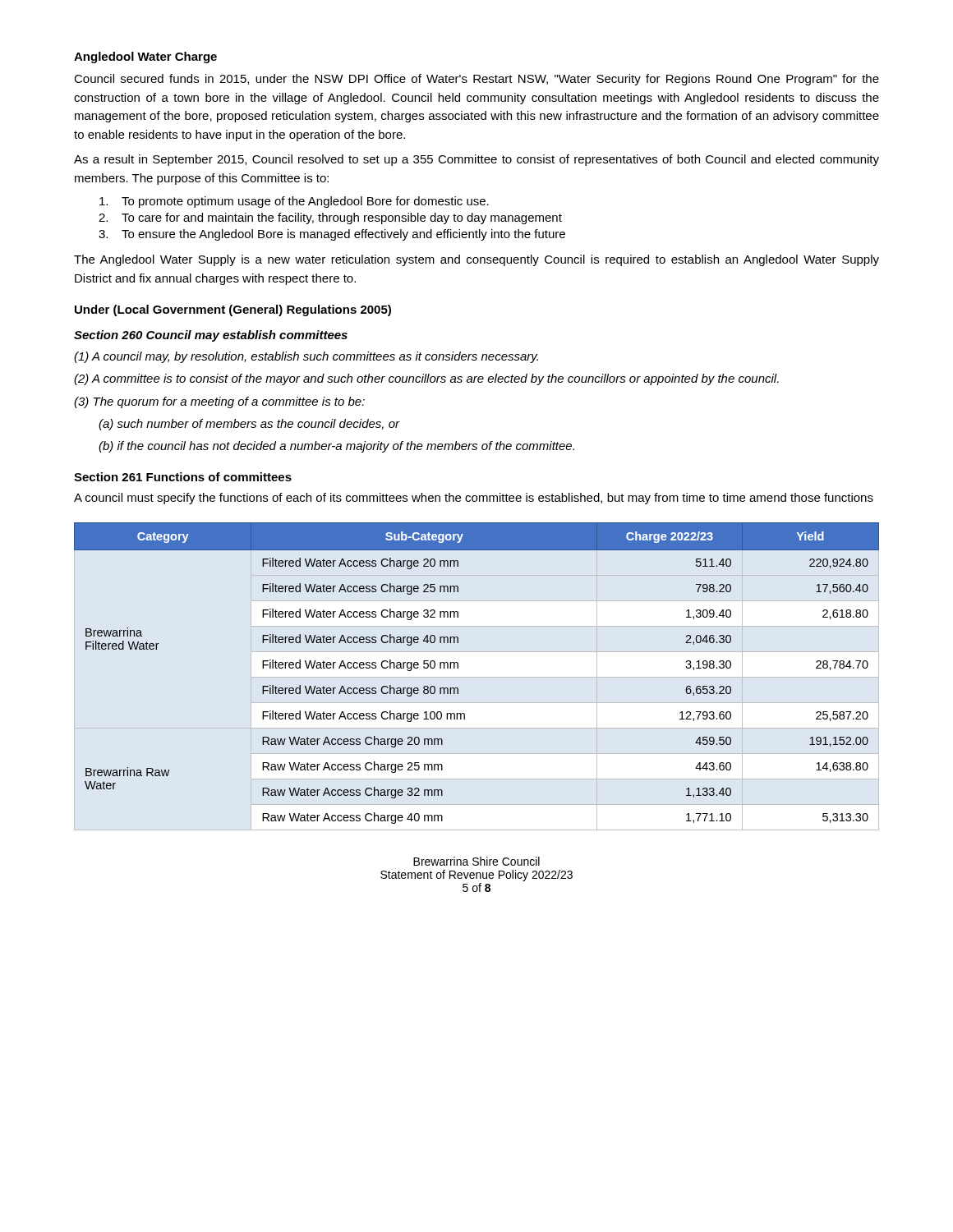Locate the region starting "(a) such number of members"

coord(249,423)
